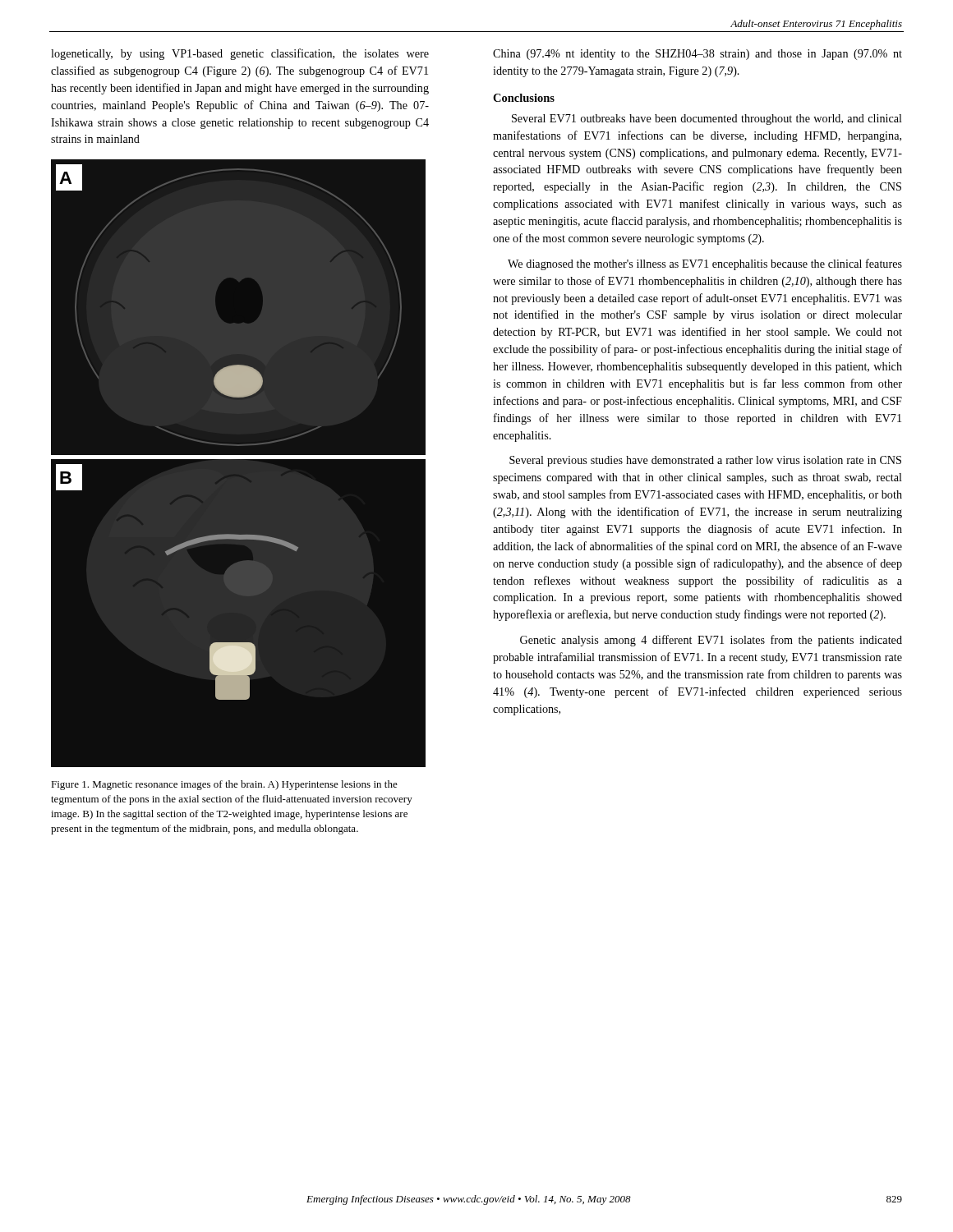Viewport: 953px width, 1232px height.
Task: Find the block on this page that starts "Several previous studies"
Action: point(698,537)
